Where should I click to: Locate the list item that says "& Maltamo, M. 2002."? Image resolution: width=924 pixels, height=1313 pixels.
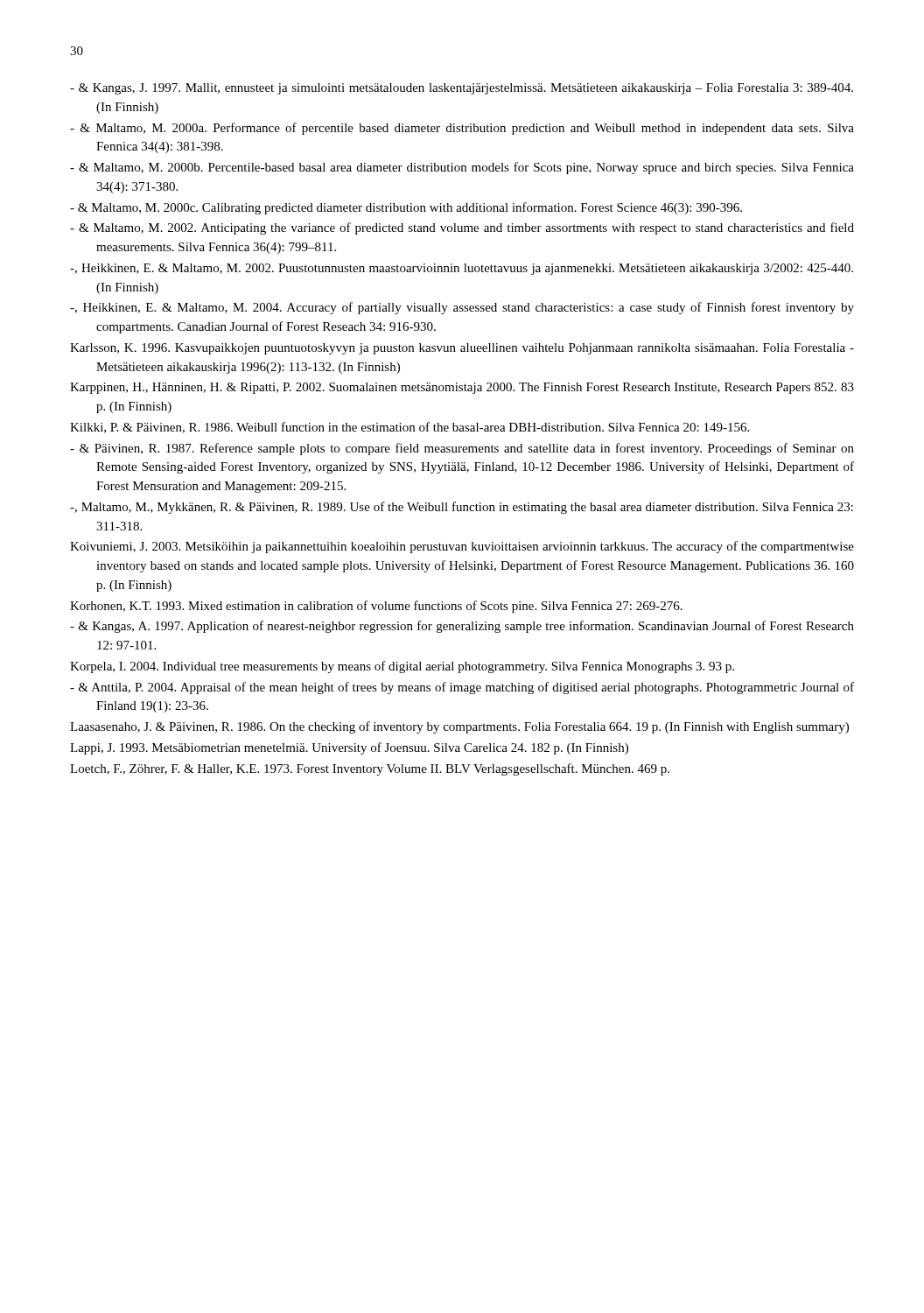[x=462, y=237]
